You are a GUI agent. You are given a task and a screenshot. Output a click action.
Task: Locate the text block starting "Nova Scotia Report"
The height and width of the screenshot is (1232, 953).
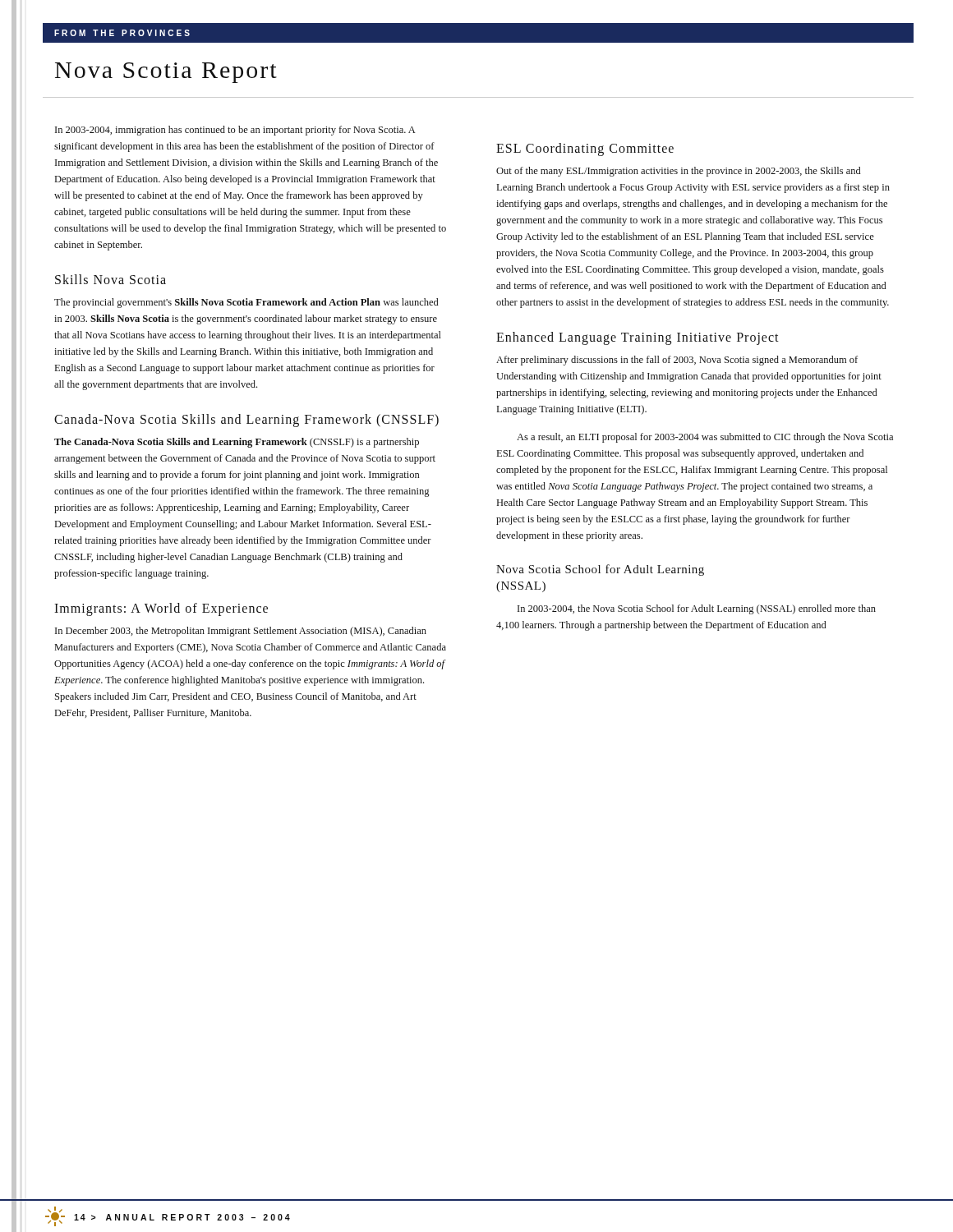[166, 69]
